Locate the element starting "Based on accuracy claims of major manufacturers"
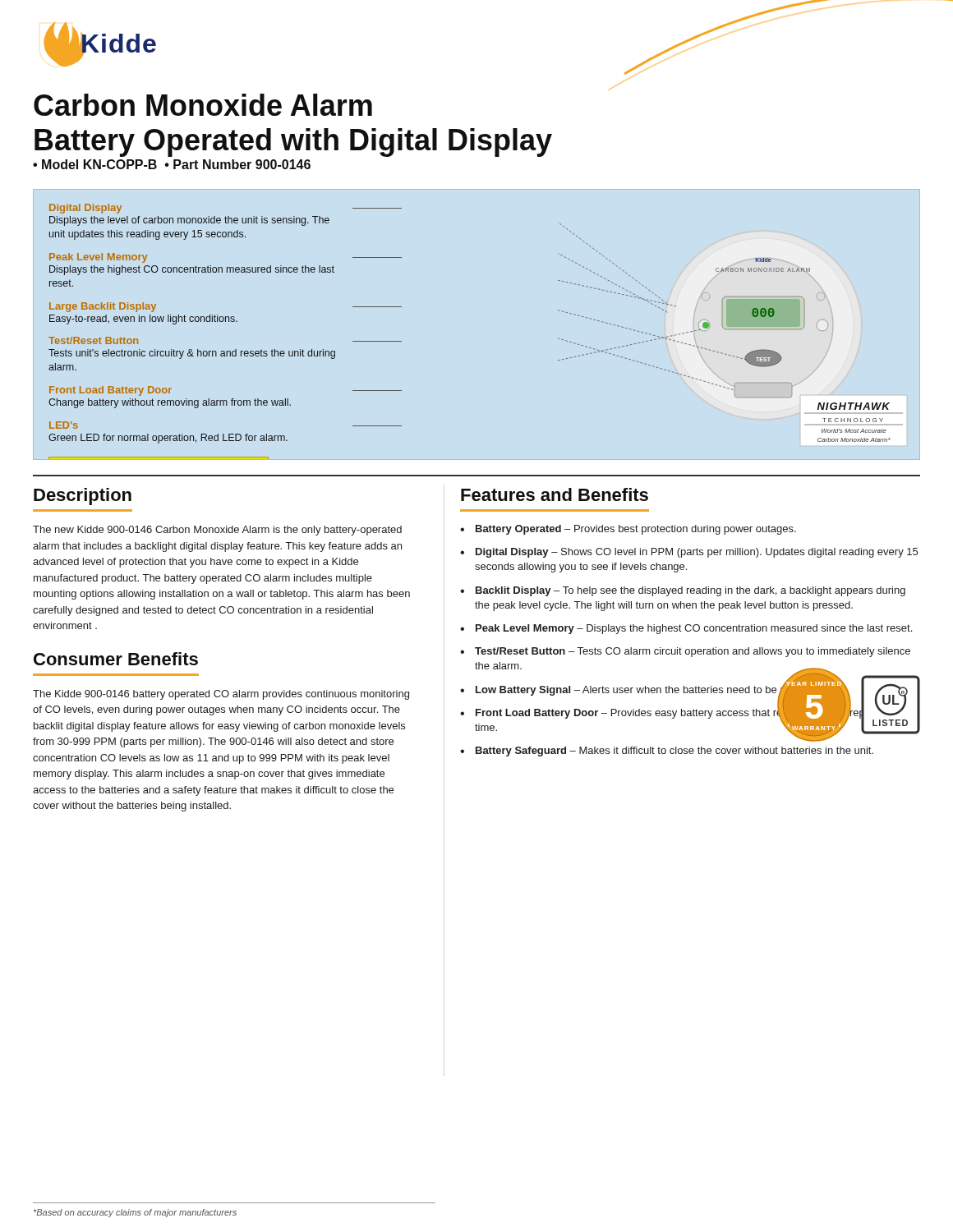The width and height of the screenshot is (953, 1232). pyautogui.click(x=135, y=1212)
